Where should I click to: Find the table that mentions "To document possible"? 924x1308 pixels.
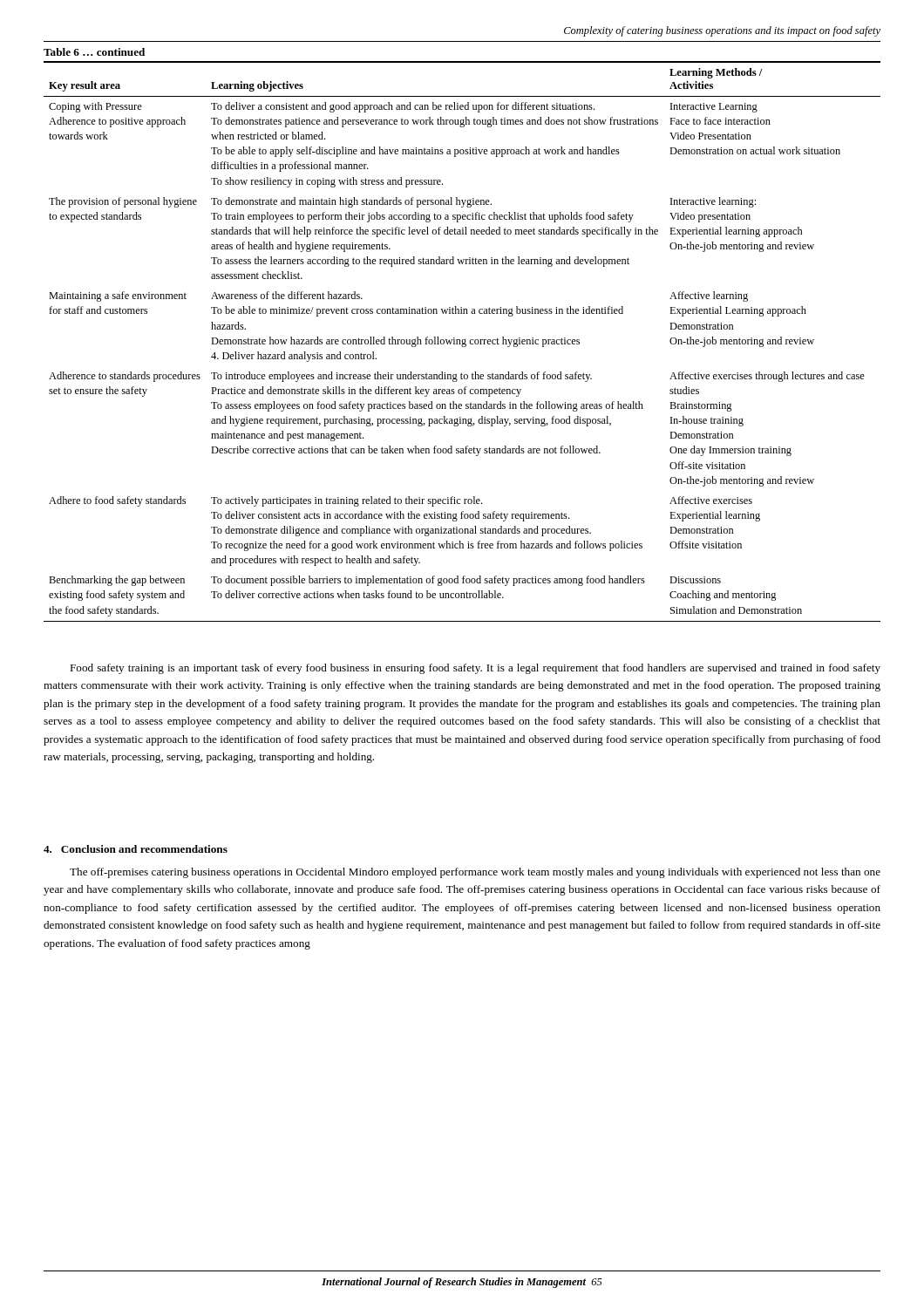click(462, 341)
